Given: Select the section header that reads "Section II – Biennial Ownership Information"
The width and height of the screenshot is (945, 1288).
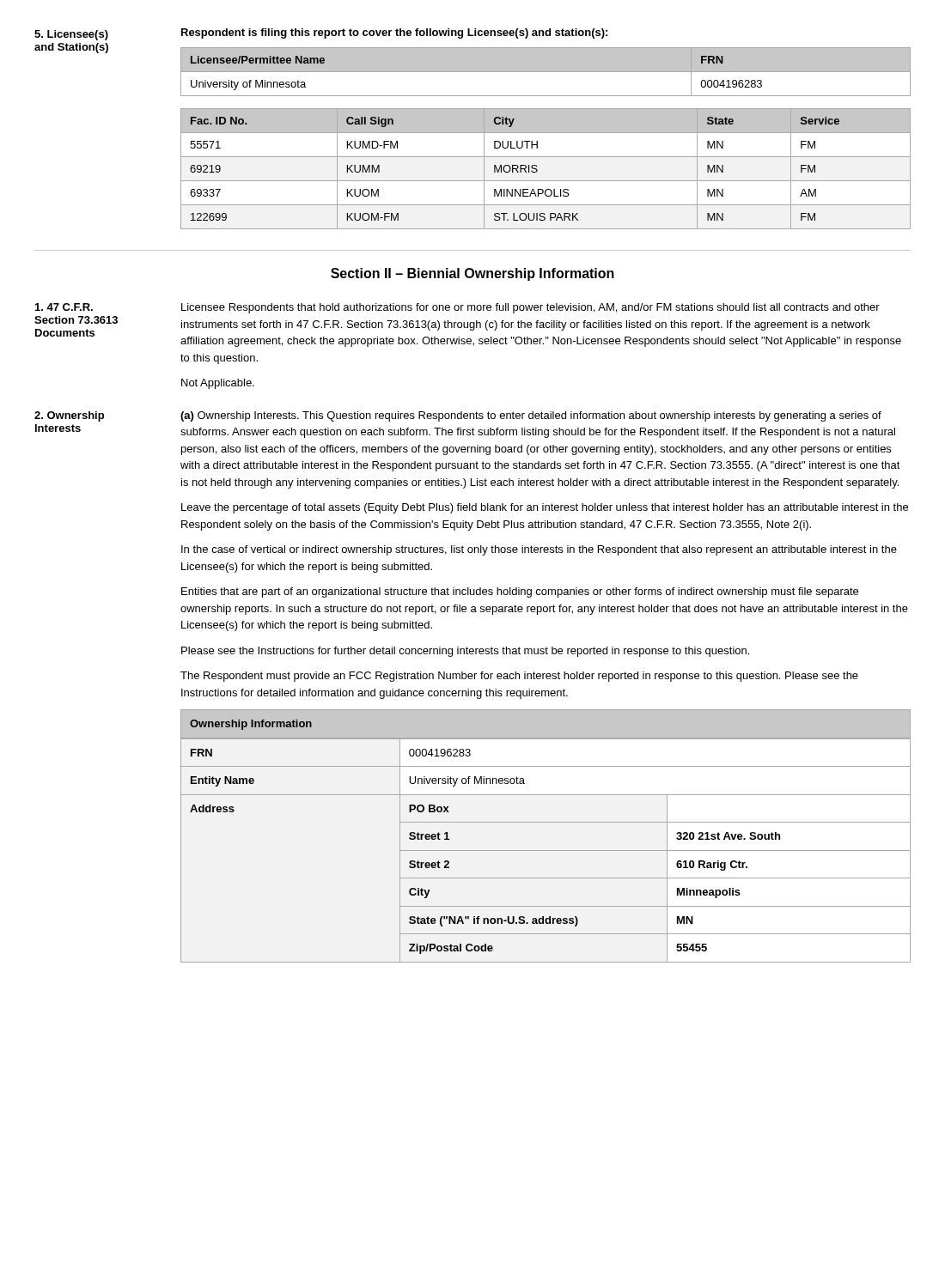Looking at the screenshot, I should coord(472,274).
